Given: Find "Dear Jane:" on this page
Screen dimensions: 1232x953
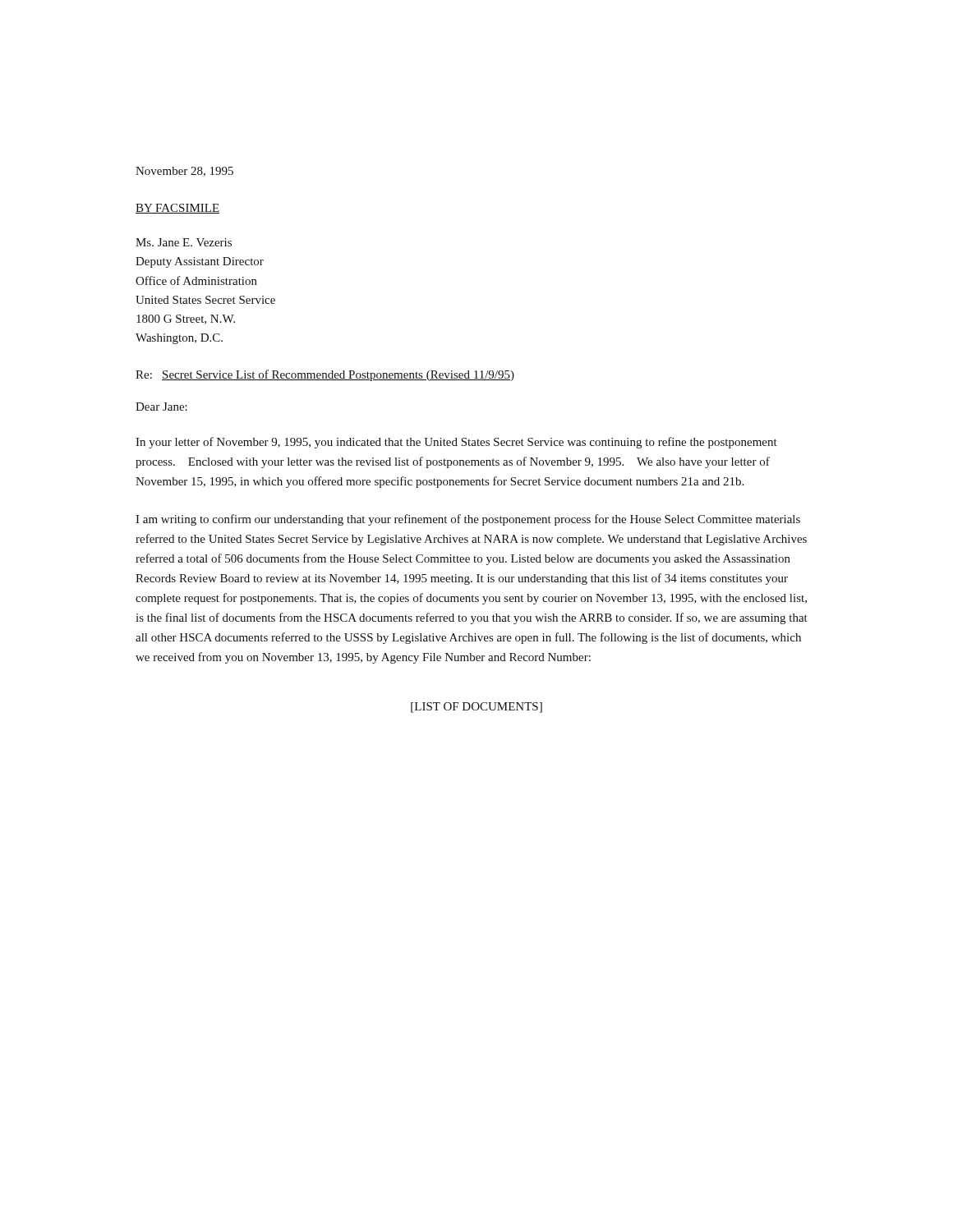Looking at the screenshot, I should pyautogui.click(x=162, y=406).
